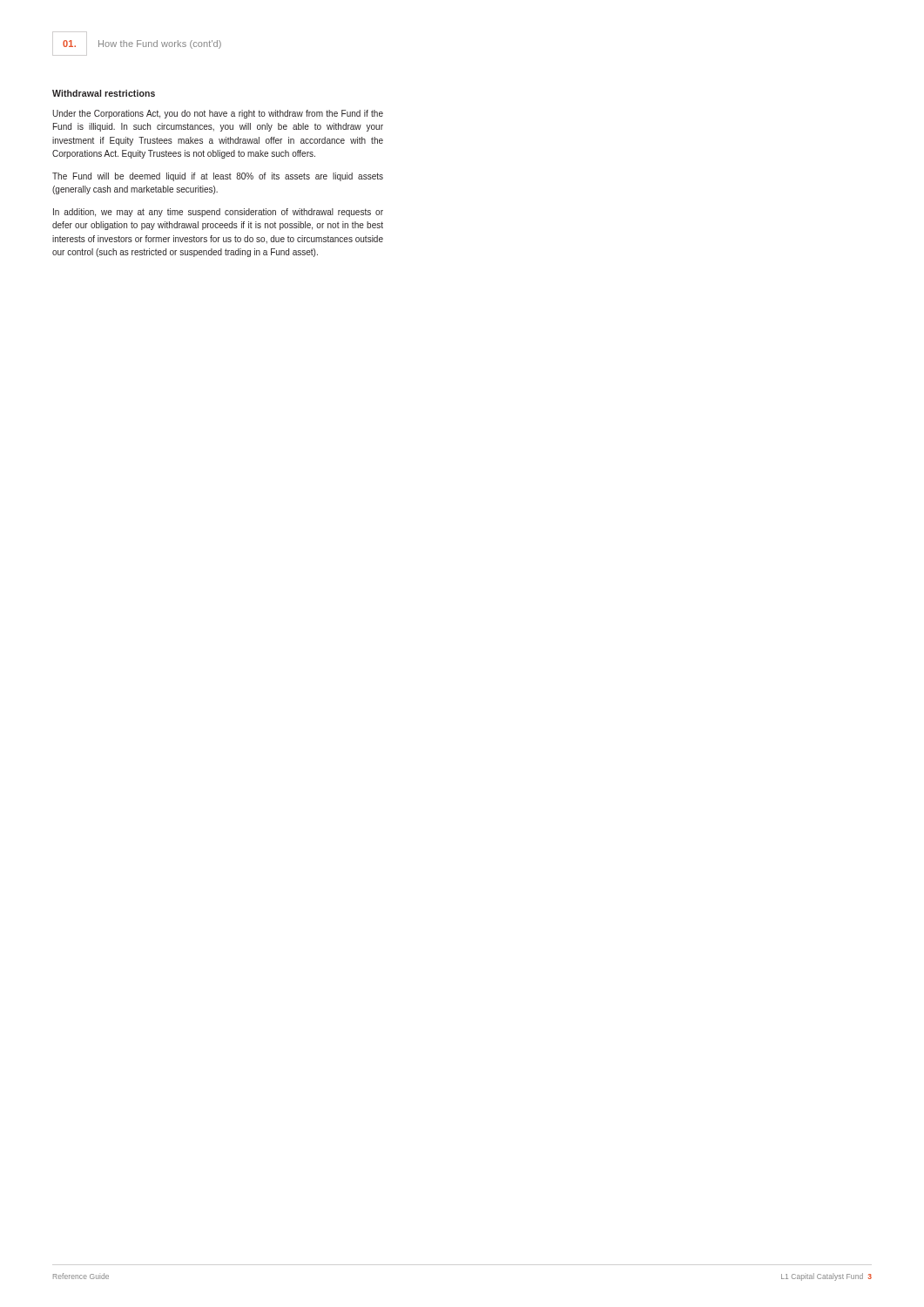Locate the text block starting "Under the Corporations Act, you do not"
The width and height of the screenshot is (924, 1307).
click(218, 134)
